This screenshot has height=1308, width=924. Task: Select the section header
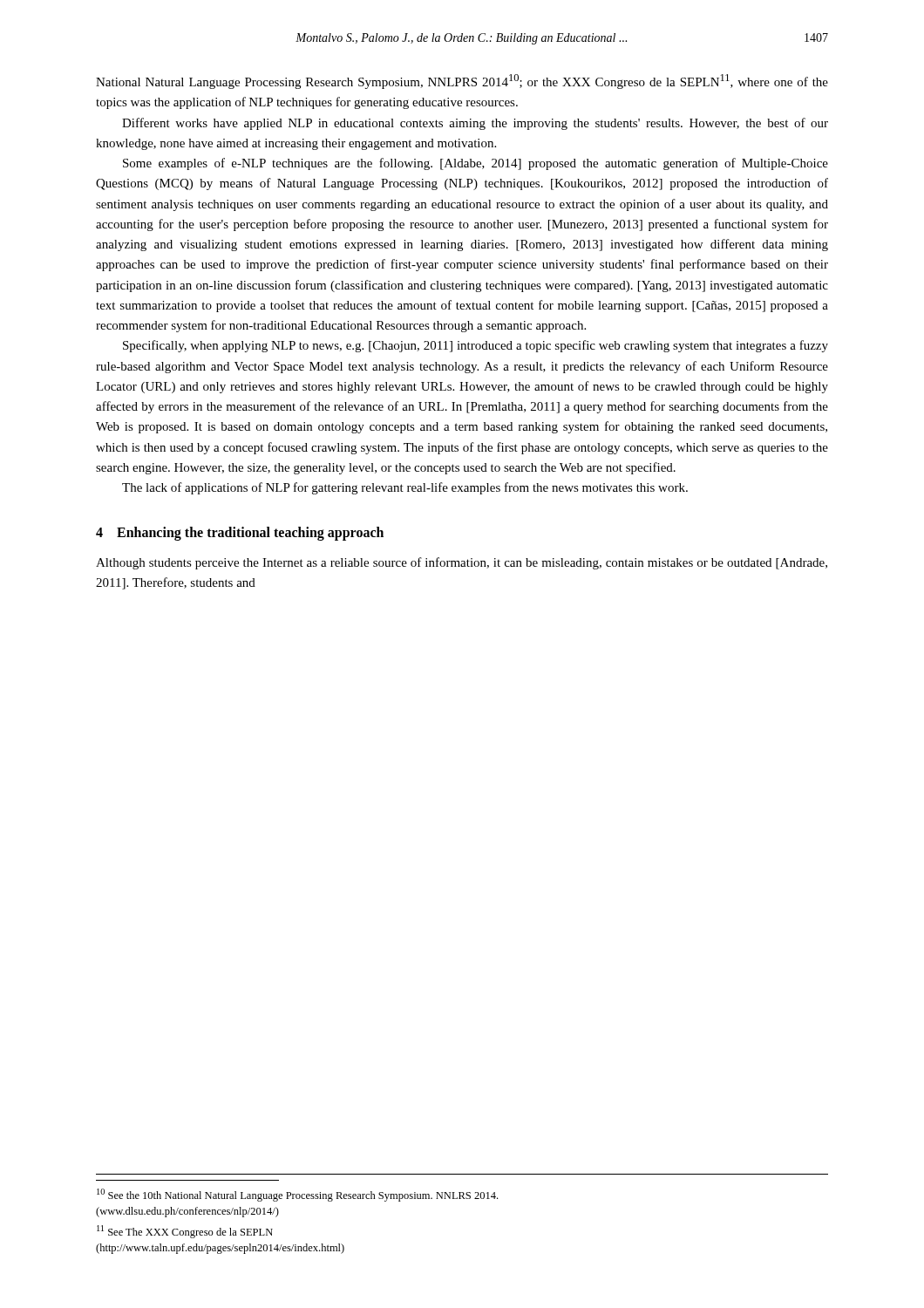tap(240, 533)
